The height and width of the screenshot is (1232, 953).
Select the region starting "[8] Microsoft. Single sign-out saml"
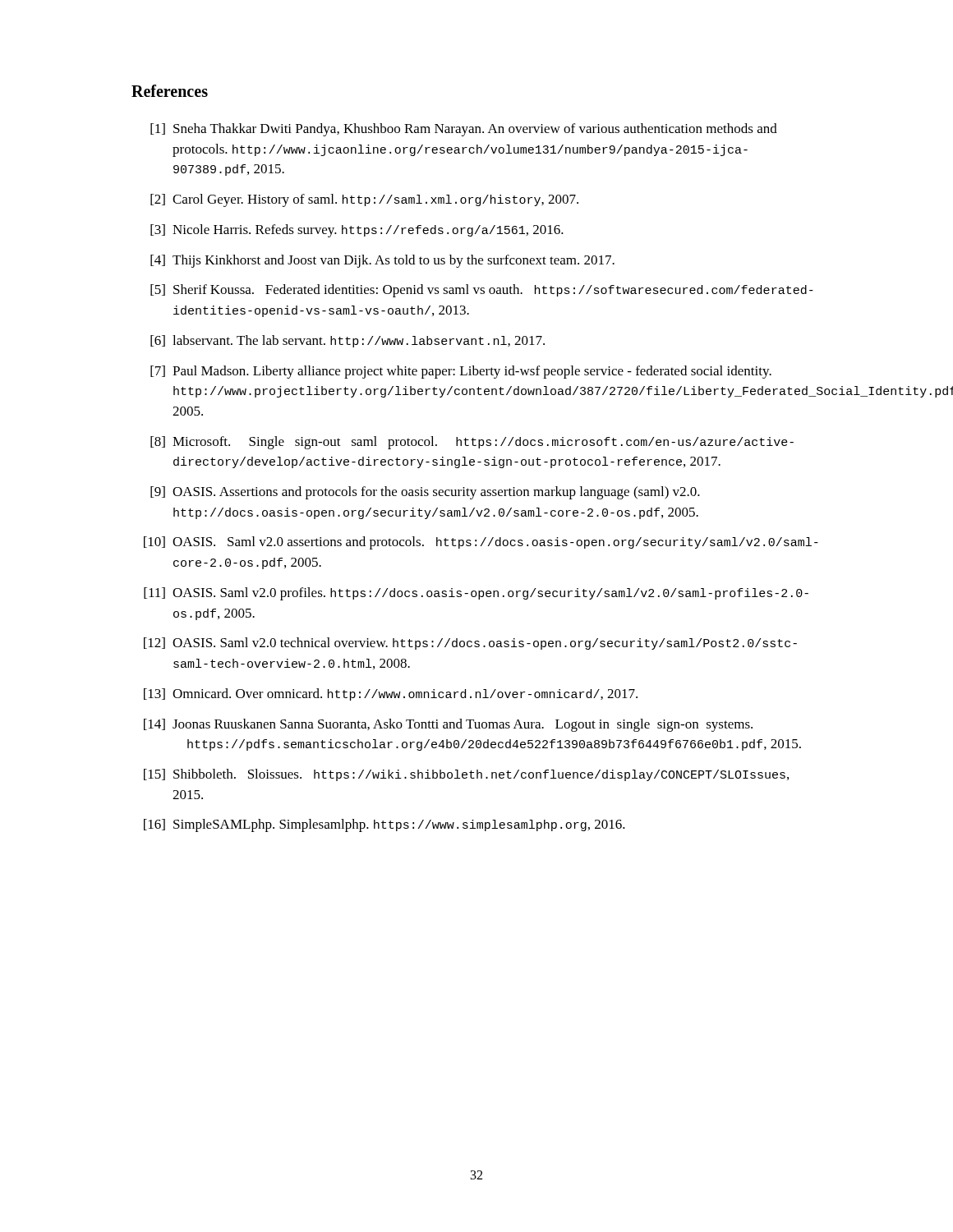tap(476, 452)
